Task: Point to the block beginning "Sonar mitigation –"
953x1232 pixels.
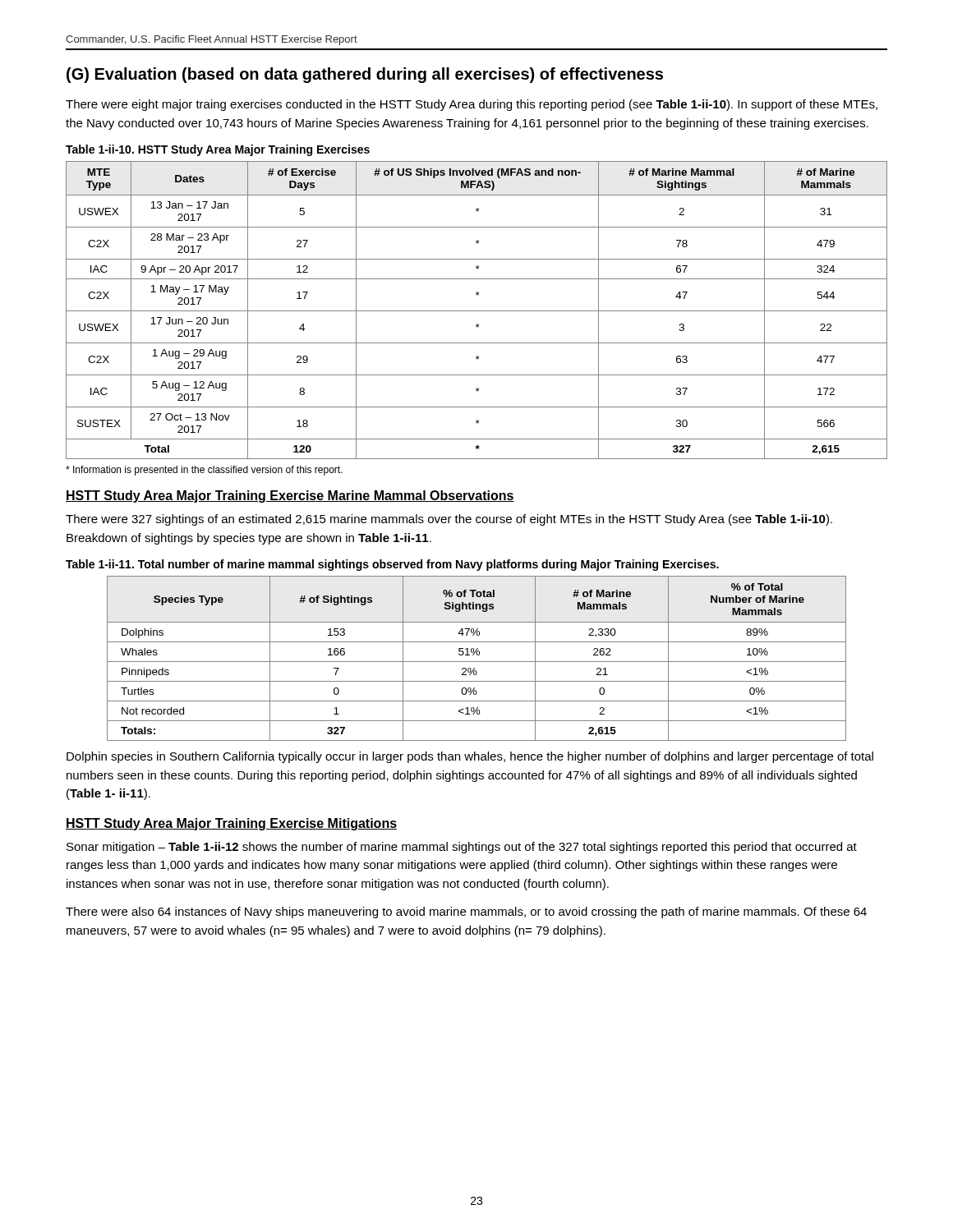Action: pos(476,865)
